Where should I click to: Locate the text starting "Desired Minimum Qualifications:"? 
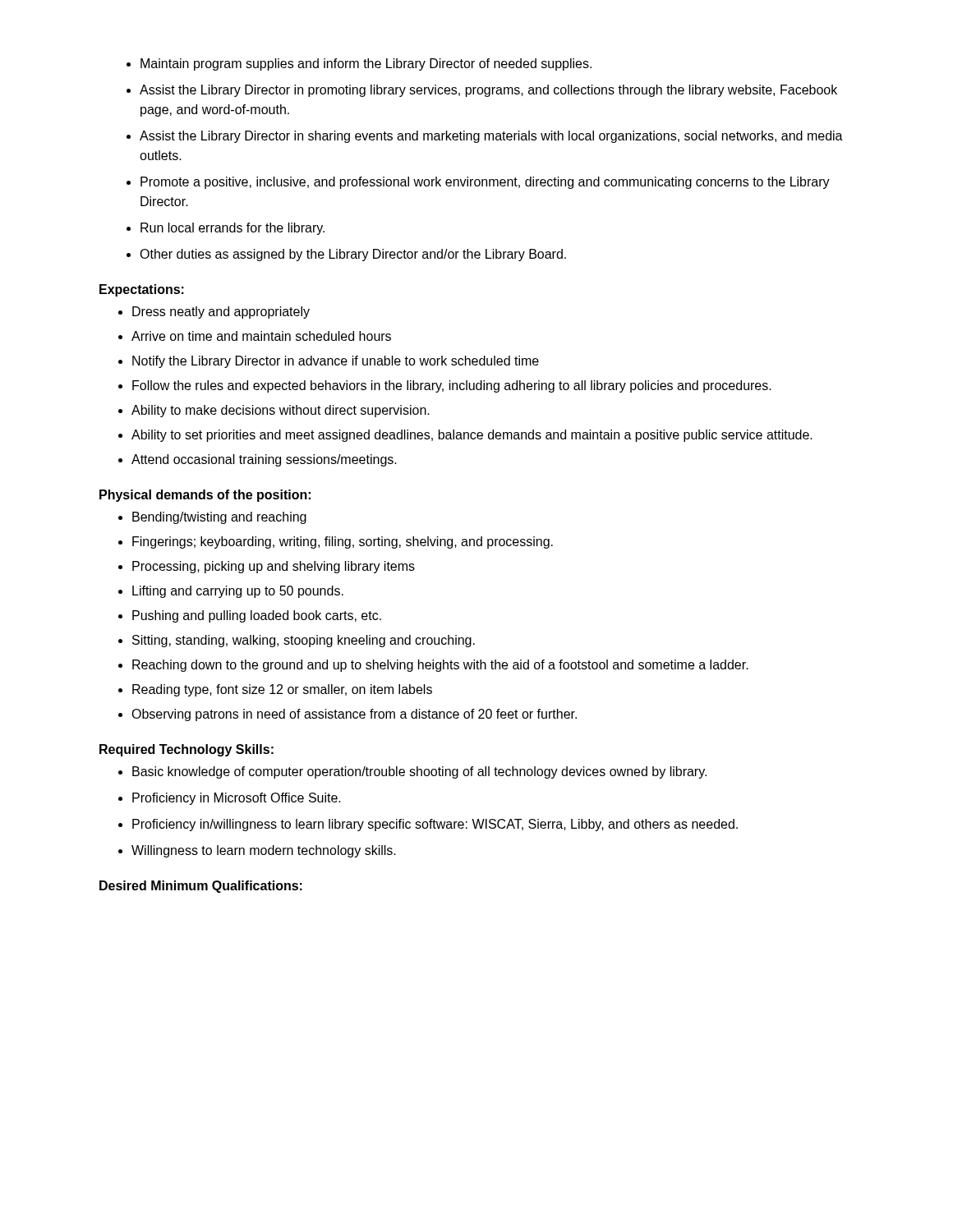(201, 886)
